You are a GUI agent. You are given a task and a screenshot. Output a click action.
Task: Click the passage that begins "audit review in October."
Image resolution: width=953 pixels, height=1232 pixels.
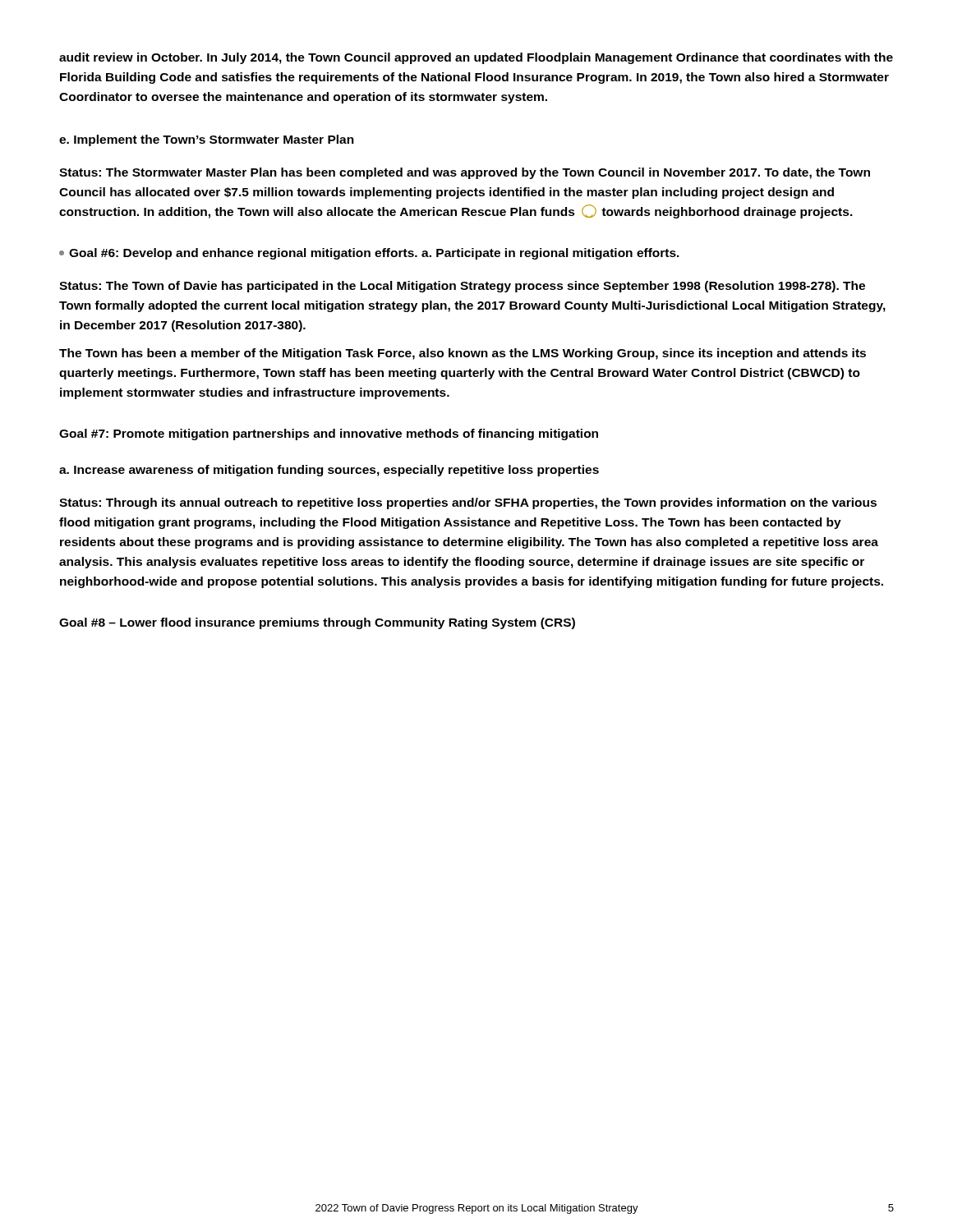pos(476,77)
